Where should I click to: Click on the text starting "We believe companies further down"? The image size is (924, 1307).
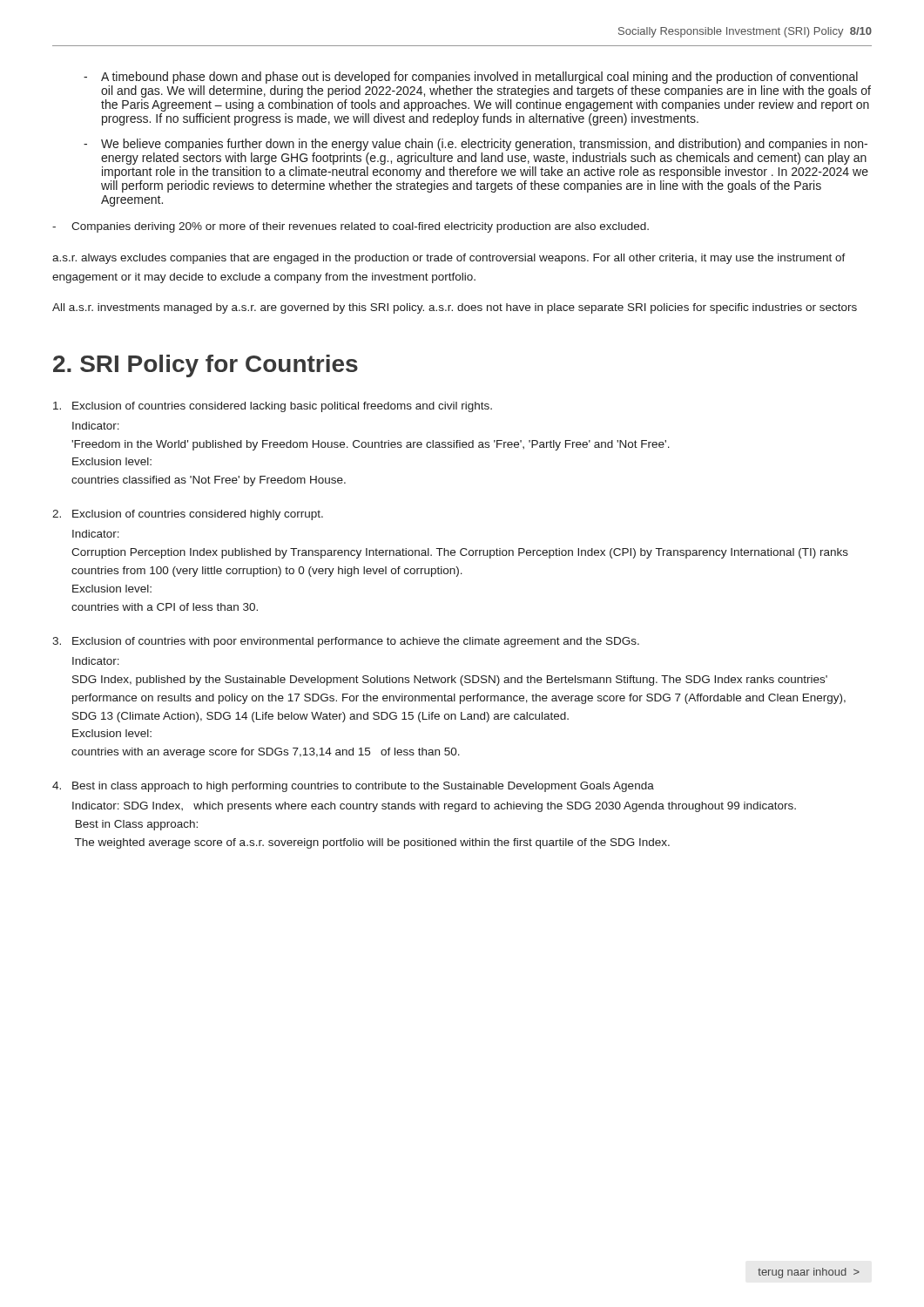[478, 172]
